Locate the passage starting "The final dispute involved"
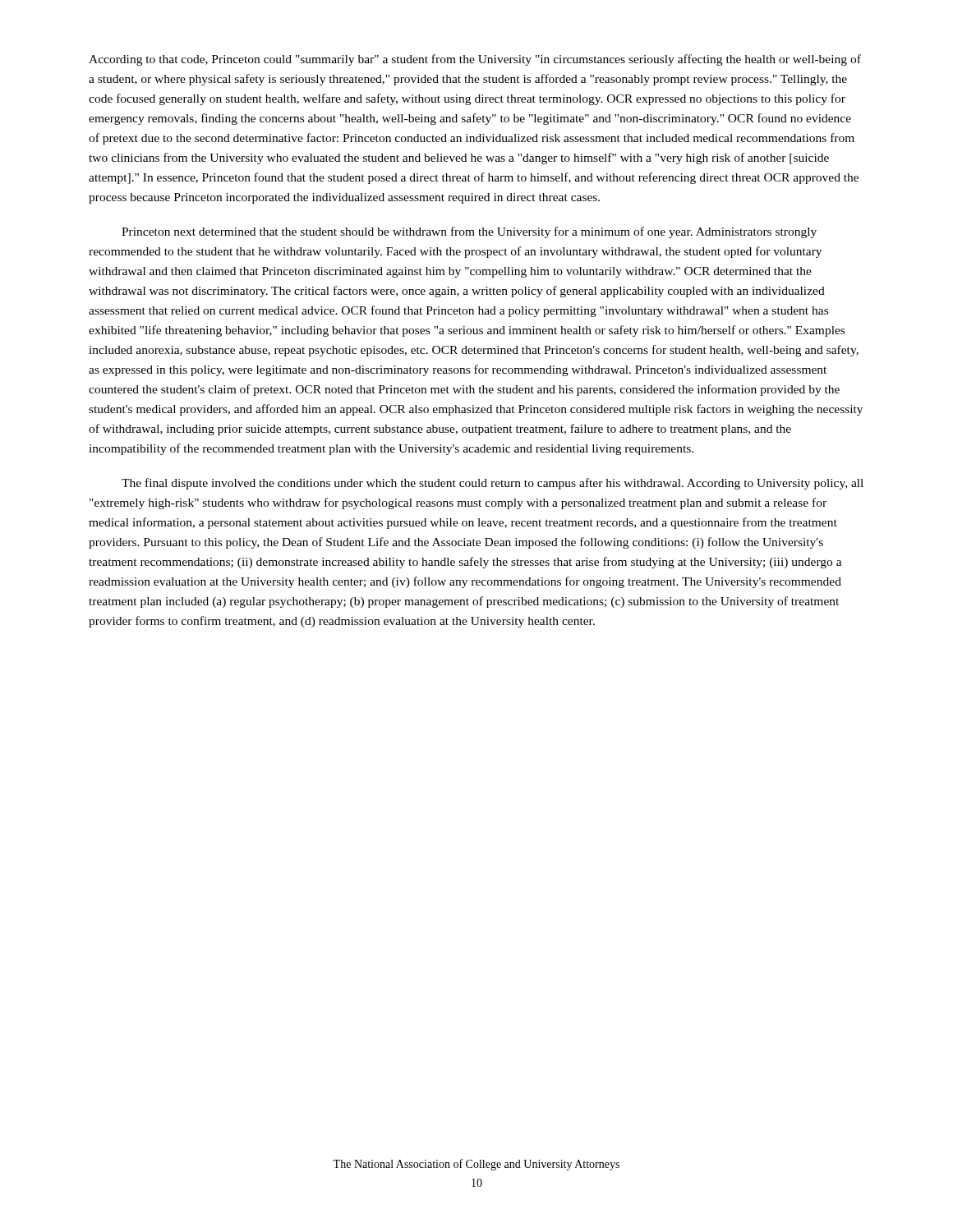 [476, 552]
